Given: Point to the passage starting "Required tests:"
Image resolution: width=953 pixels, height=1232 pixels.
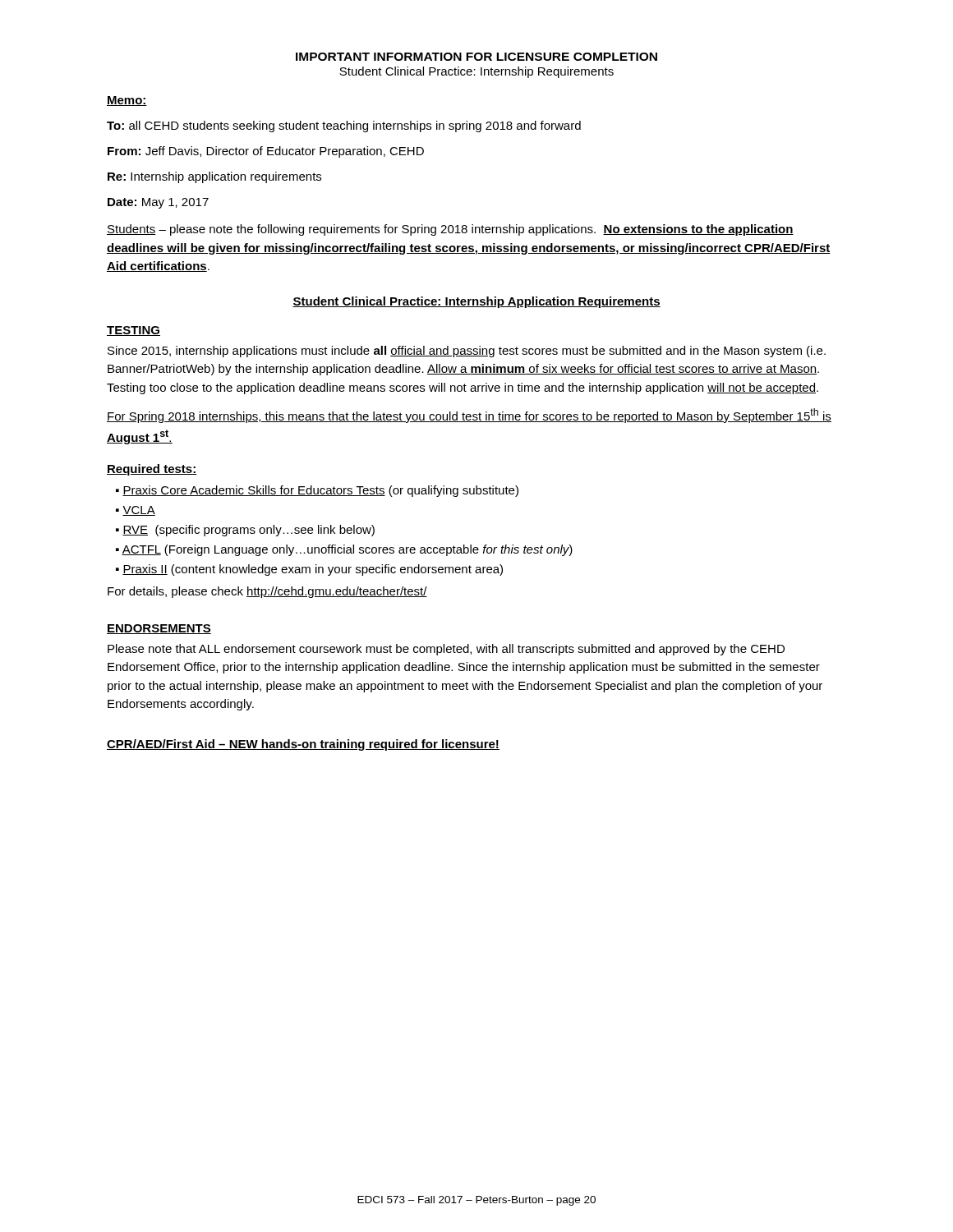Looking at the screenshot, I should (152, 469).
